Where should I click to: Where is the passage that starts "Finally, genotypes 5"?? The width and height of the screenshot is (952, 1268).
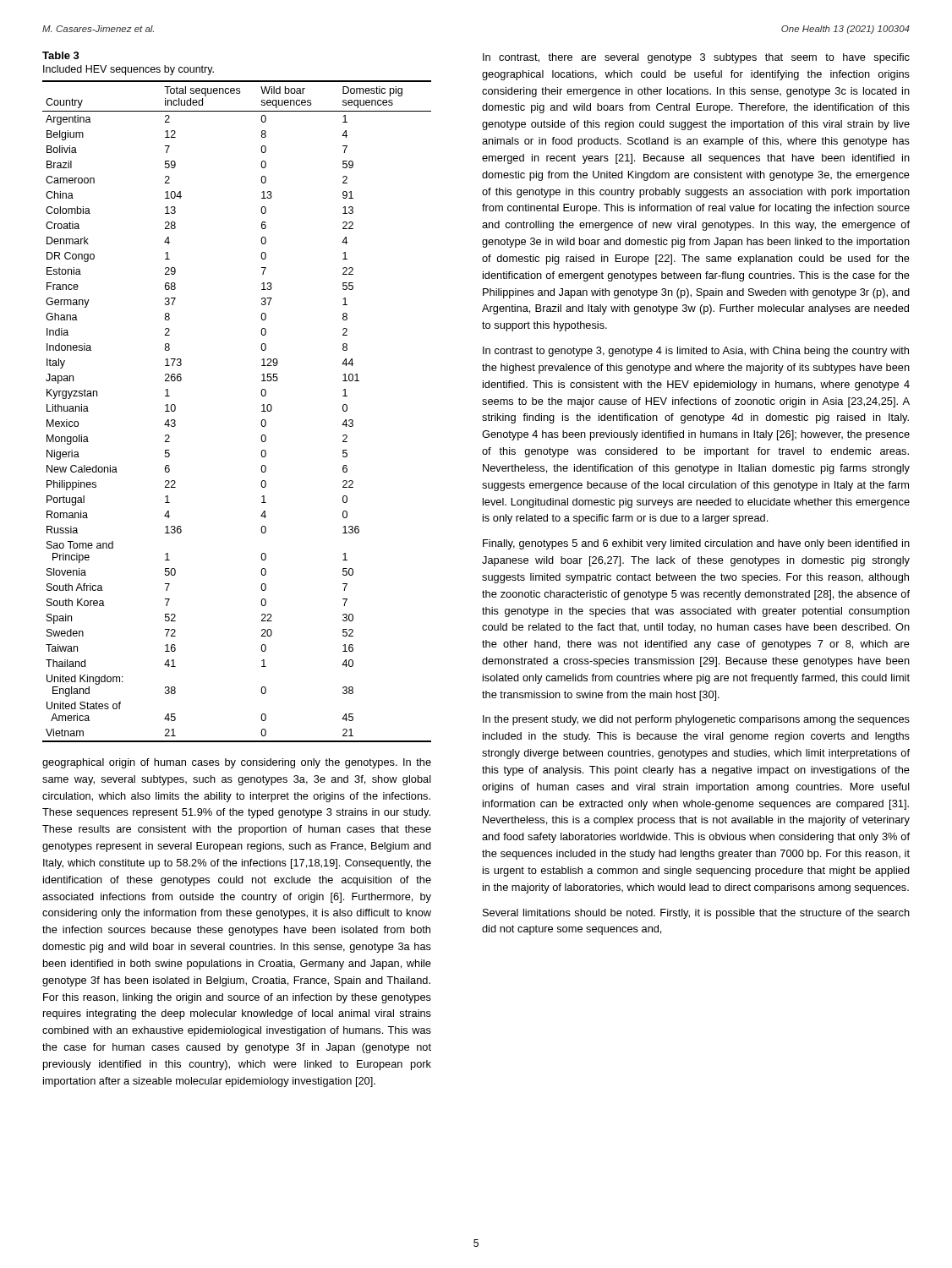pyautogui.click(x=696, y=619)
